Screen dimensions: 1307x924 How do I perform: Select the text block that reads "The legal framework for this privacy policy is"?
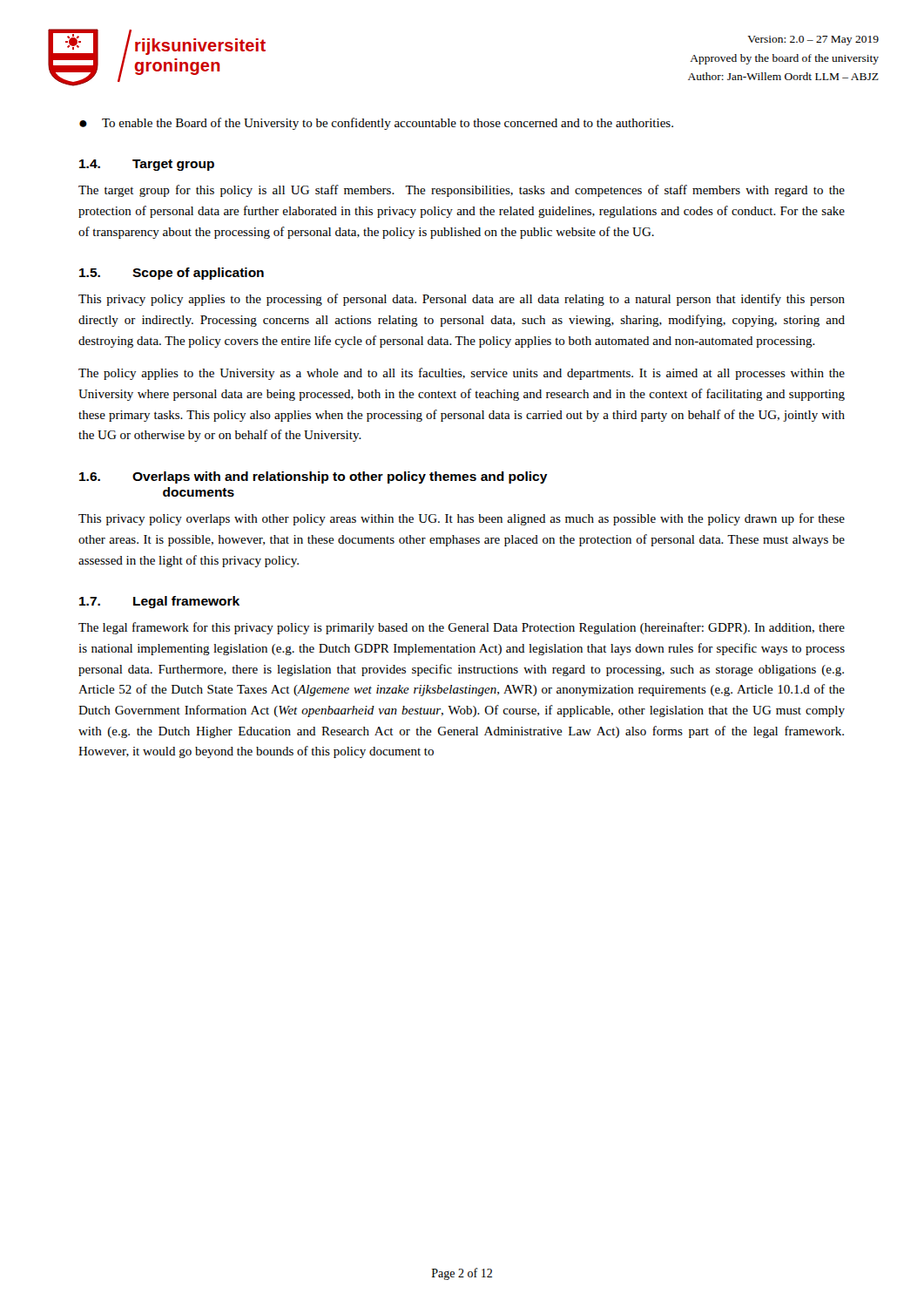(462, 689)
